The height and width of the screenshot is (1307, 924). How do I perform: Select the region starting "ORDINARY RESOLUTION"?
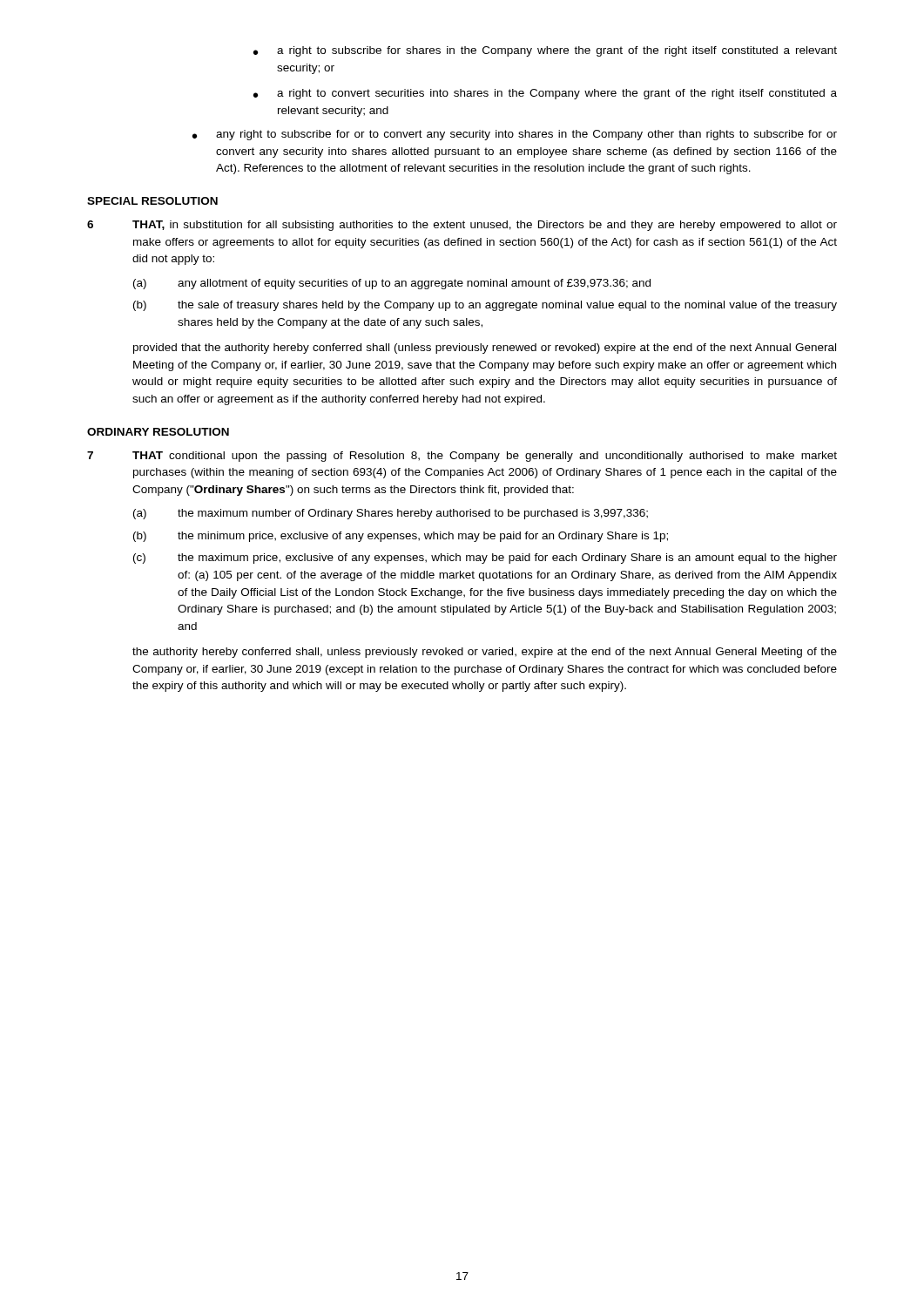pos(158,431)
